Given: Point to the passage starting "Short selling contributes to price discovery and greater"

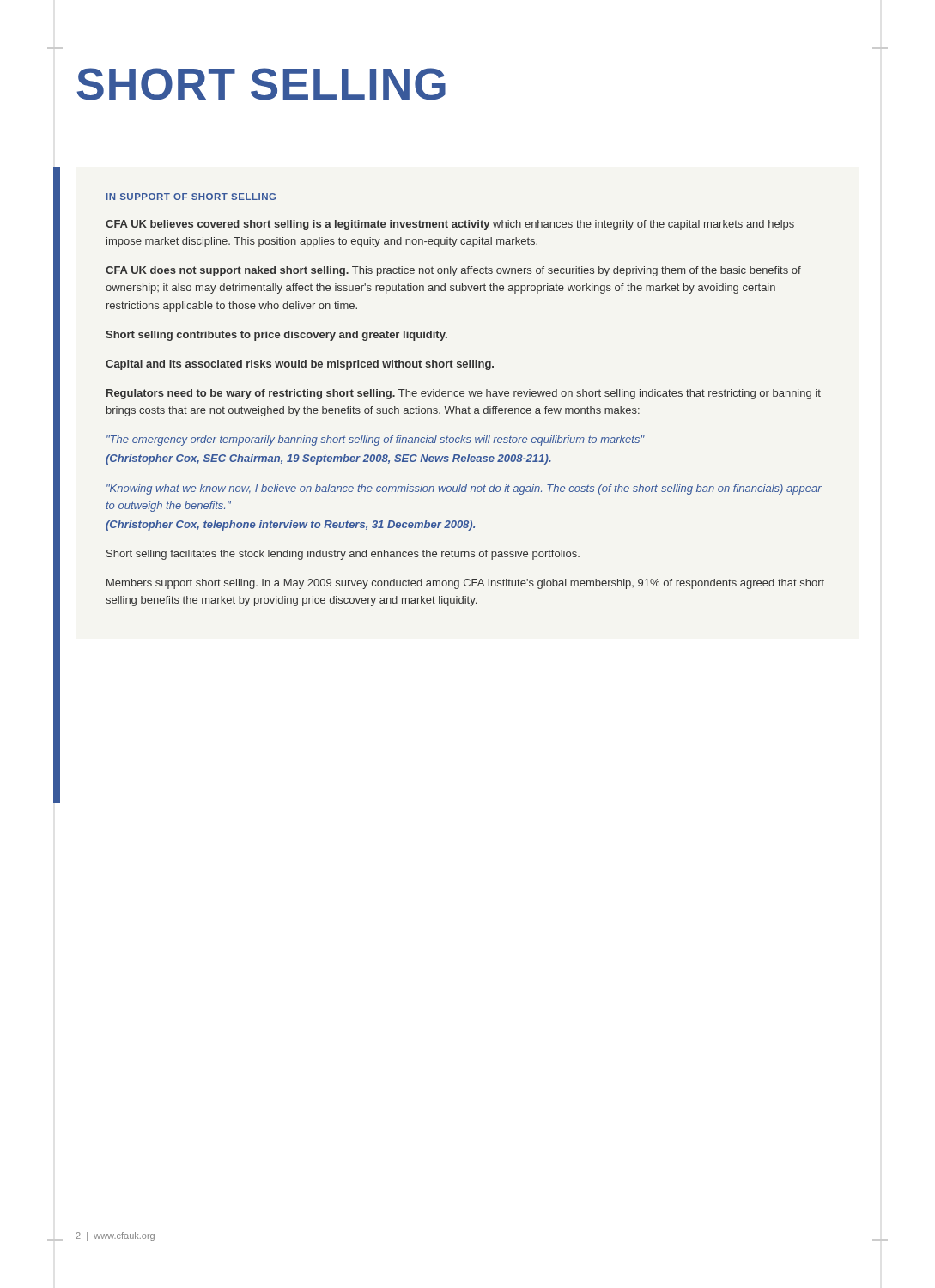Looking at the screenshot, I should click(276, 336).
